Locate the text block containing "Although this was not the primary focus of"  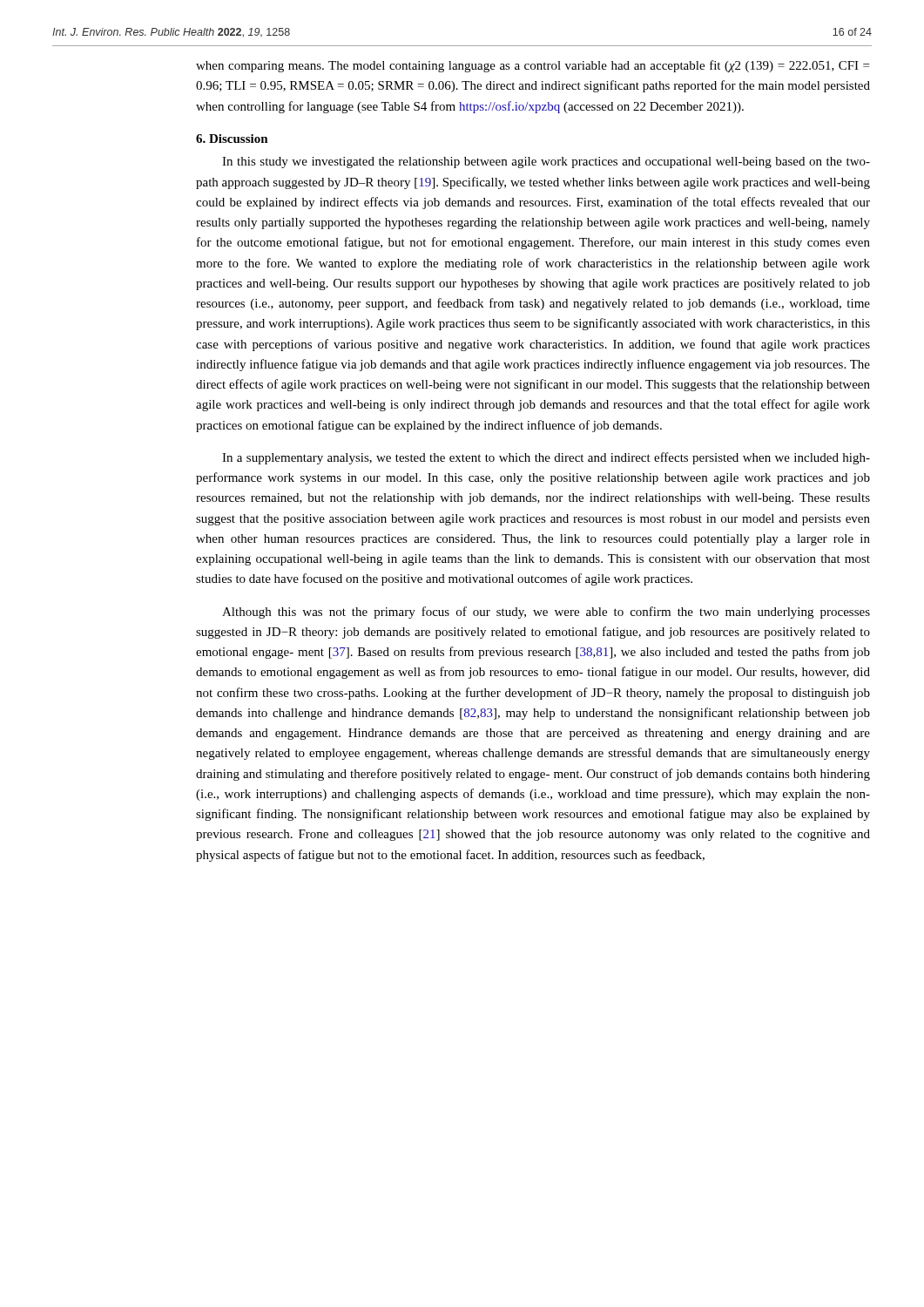pos(533,733)
